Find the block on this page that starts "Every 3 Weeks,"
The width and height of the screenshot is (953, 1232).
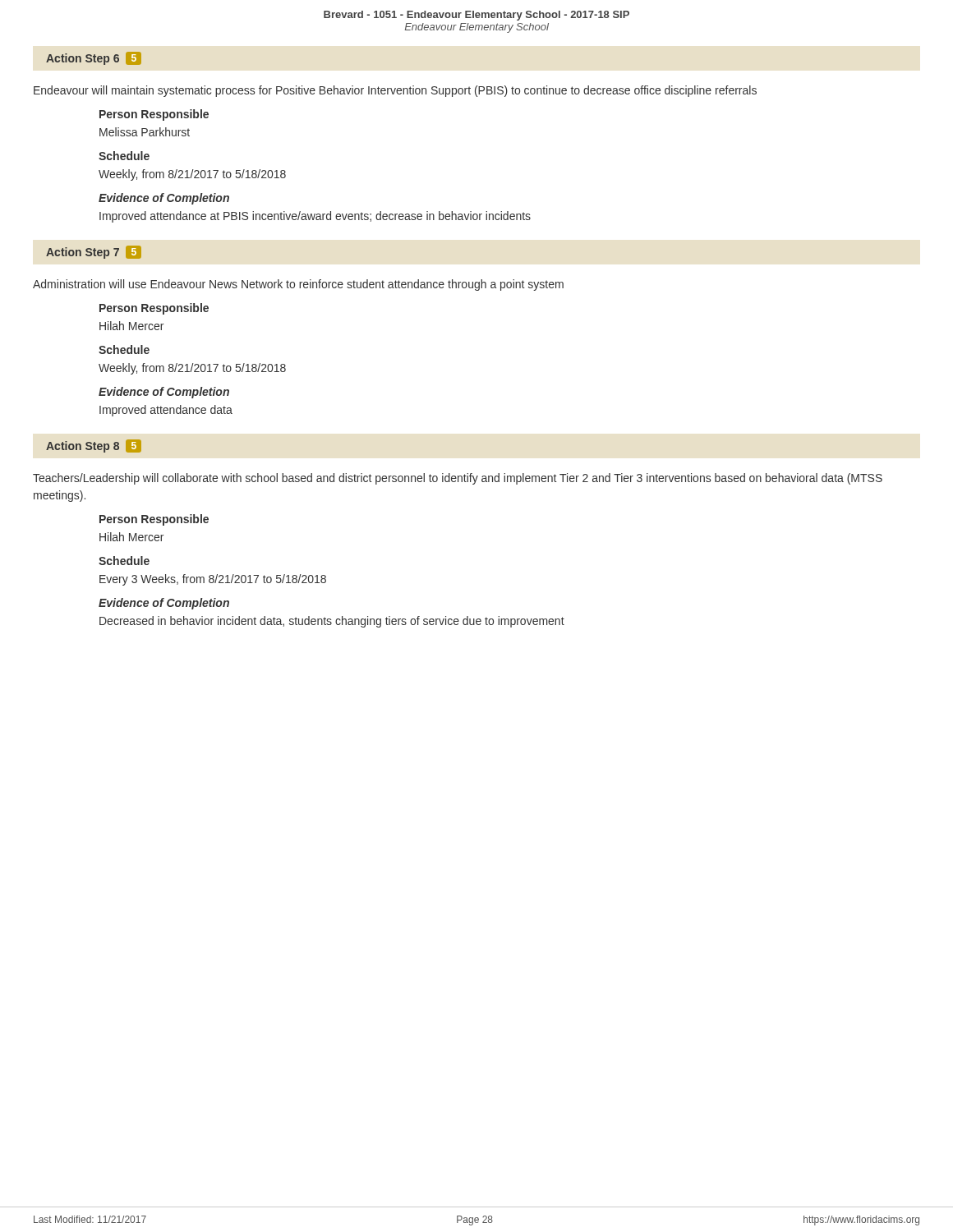click(x=213, y=579)
